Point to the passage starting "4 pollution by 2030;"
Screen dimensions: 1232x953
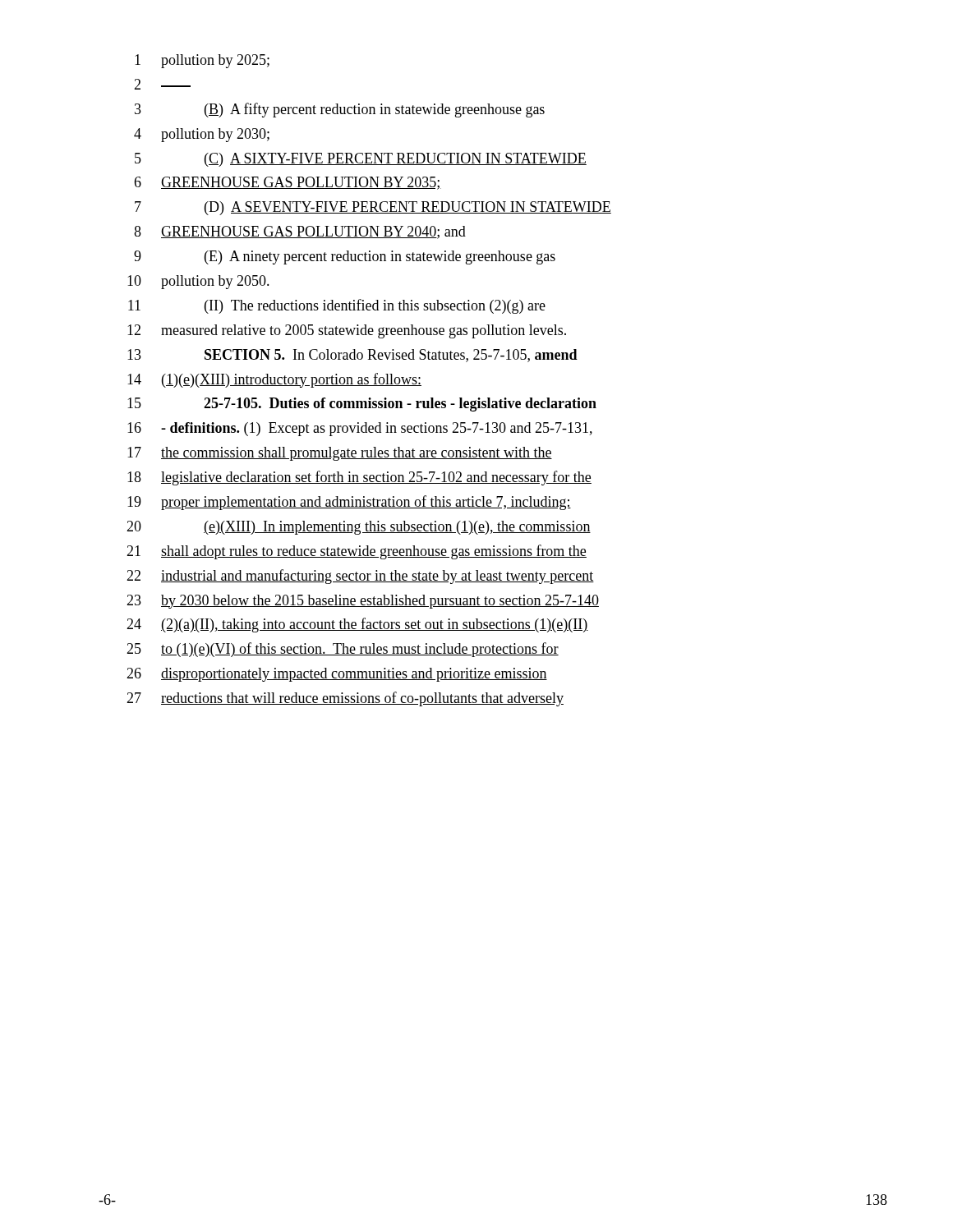(x=202, y=135)
